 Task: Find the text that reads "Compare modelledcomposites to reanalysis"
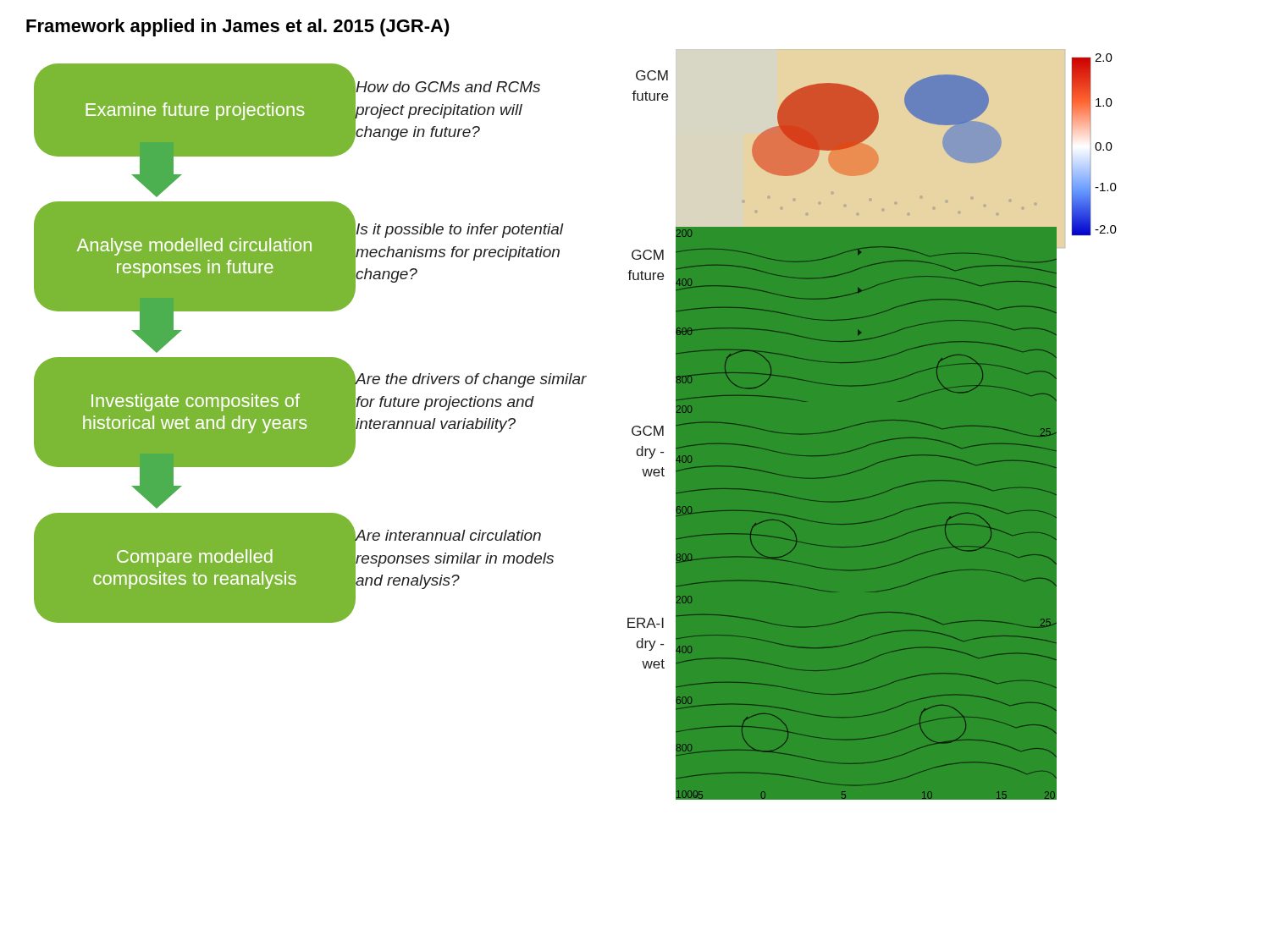pyautogui.click(x=195, y=568)
